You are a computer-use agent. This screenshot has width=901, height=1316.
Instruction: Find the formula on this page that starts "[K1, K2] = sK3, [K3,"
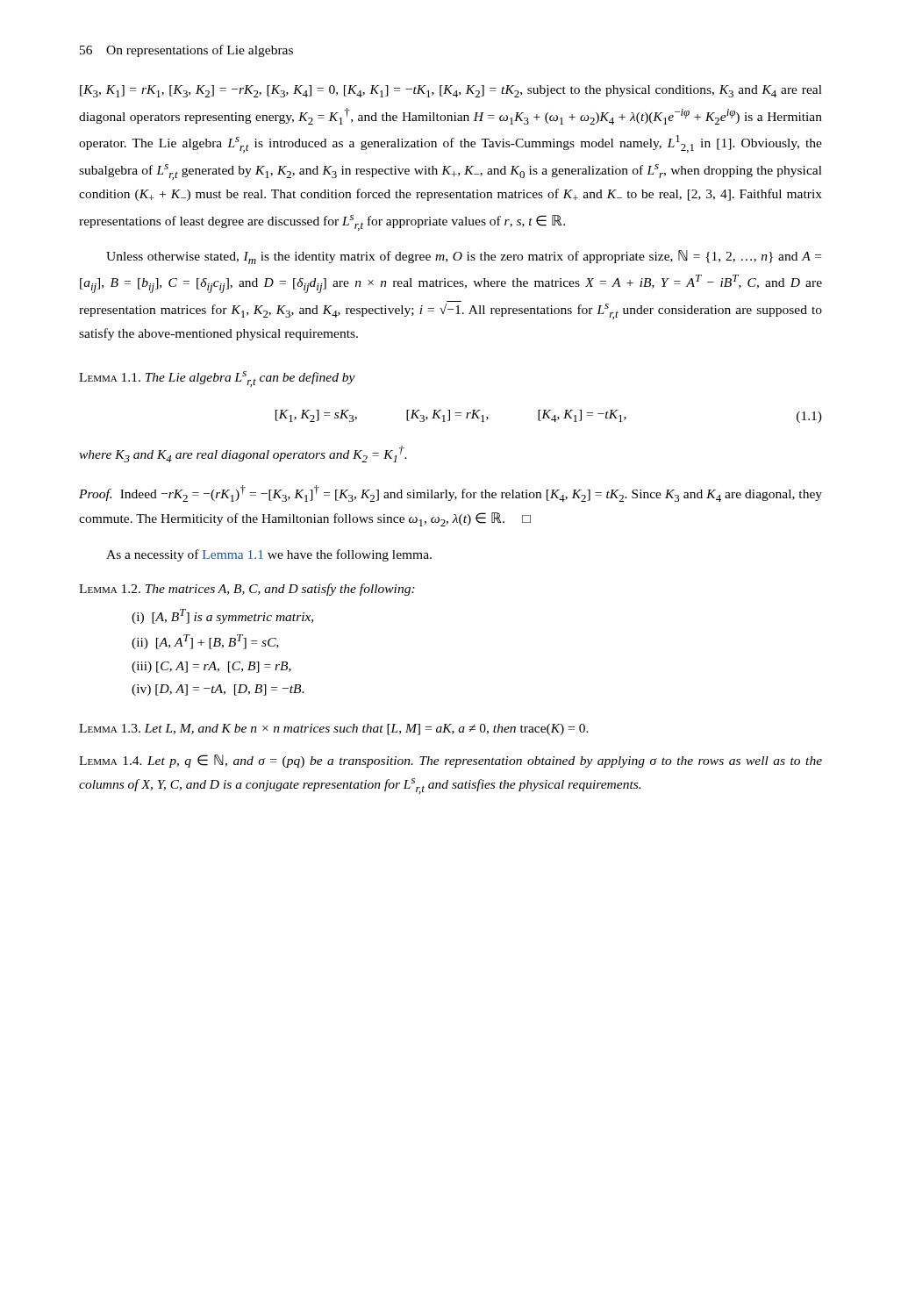pos(548,416)
